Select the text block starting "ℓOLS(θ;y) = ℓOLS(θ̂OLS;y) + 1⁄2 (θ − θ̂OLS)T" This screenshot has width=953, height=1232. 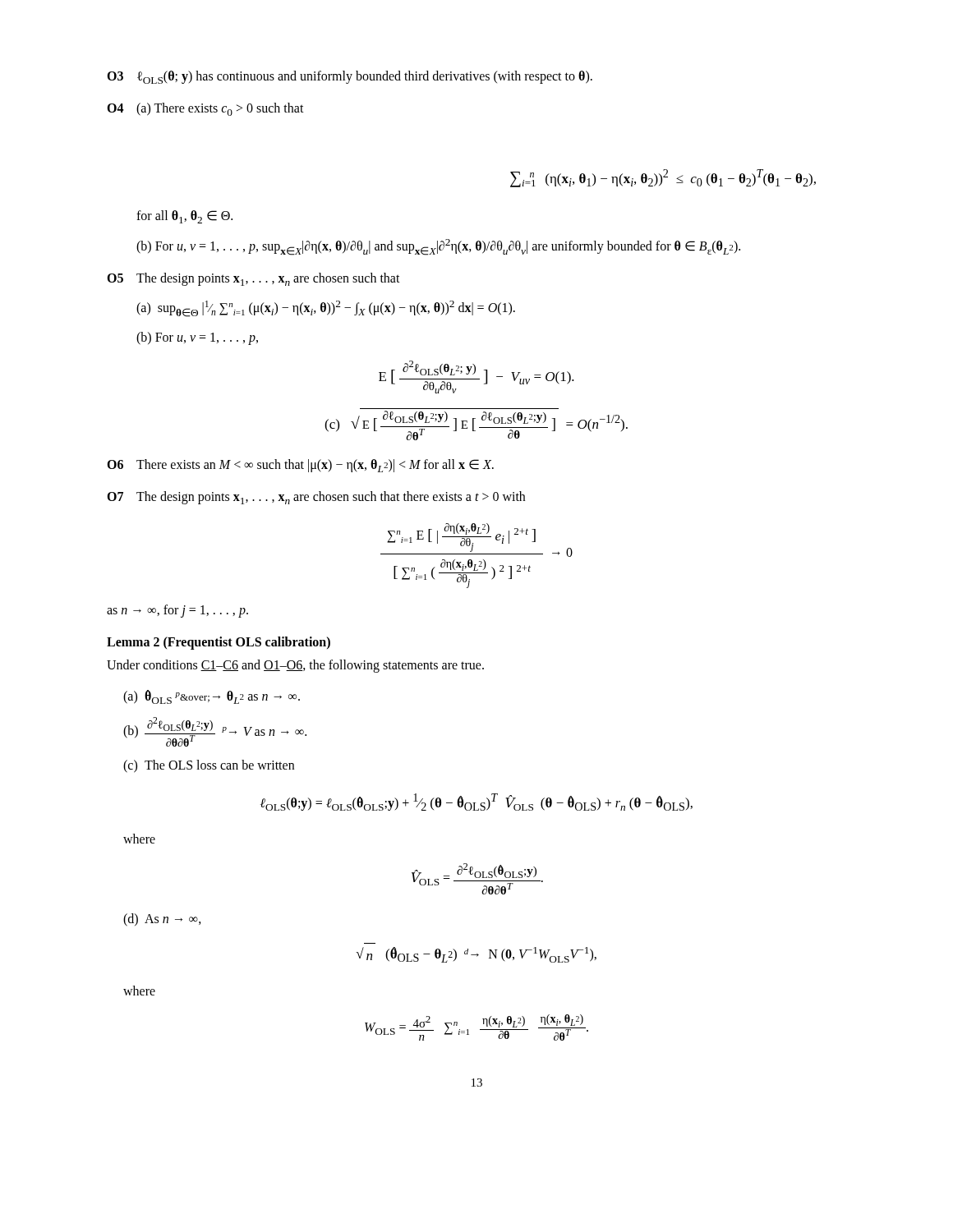(476, 802)
